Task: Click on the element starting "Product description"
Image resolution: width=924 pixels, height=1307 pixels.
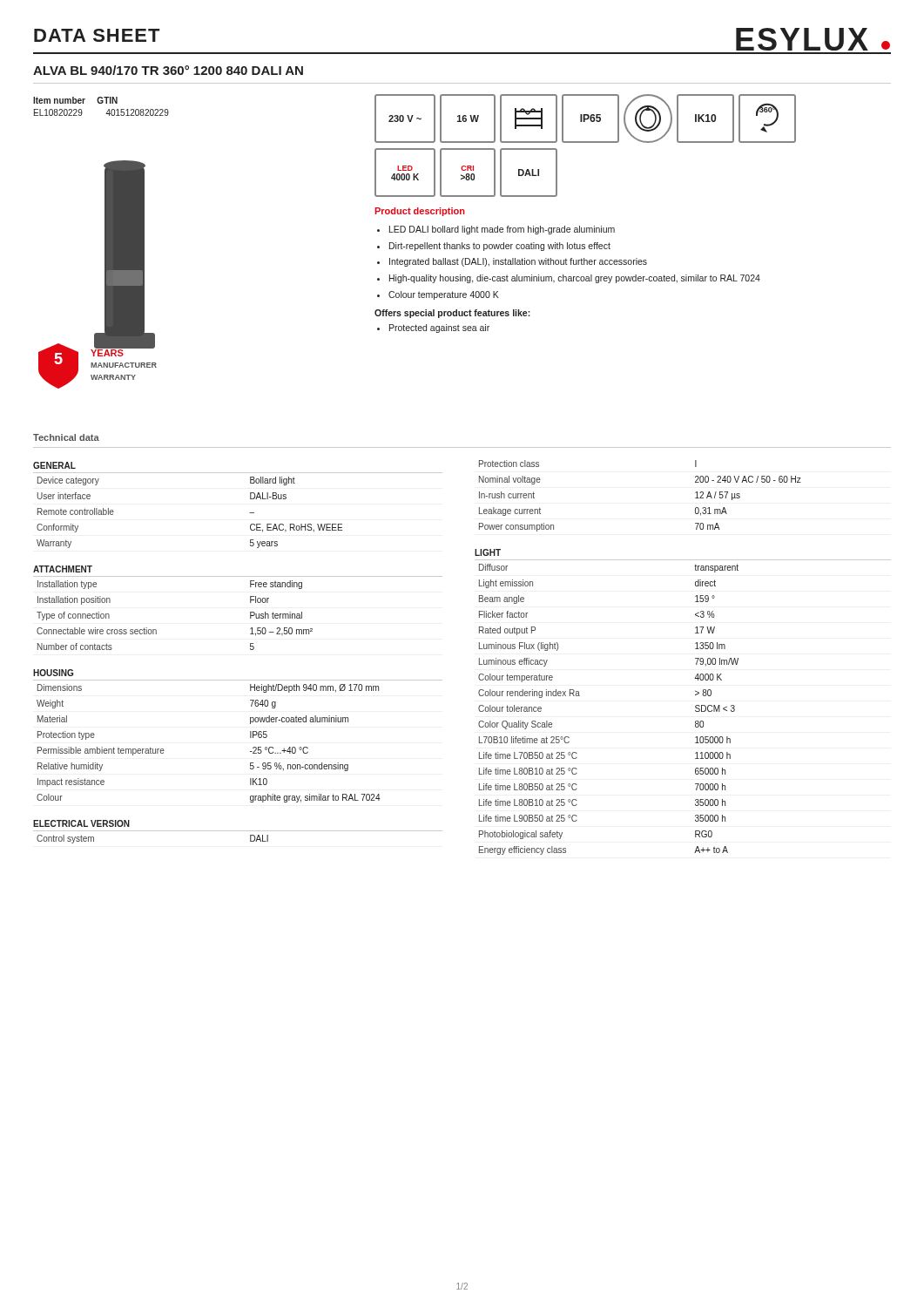Action: (x=420, y=211)
